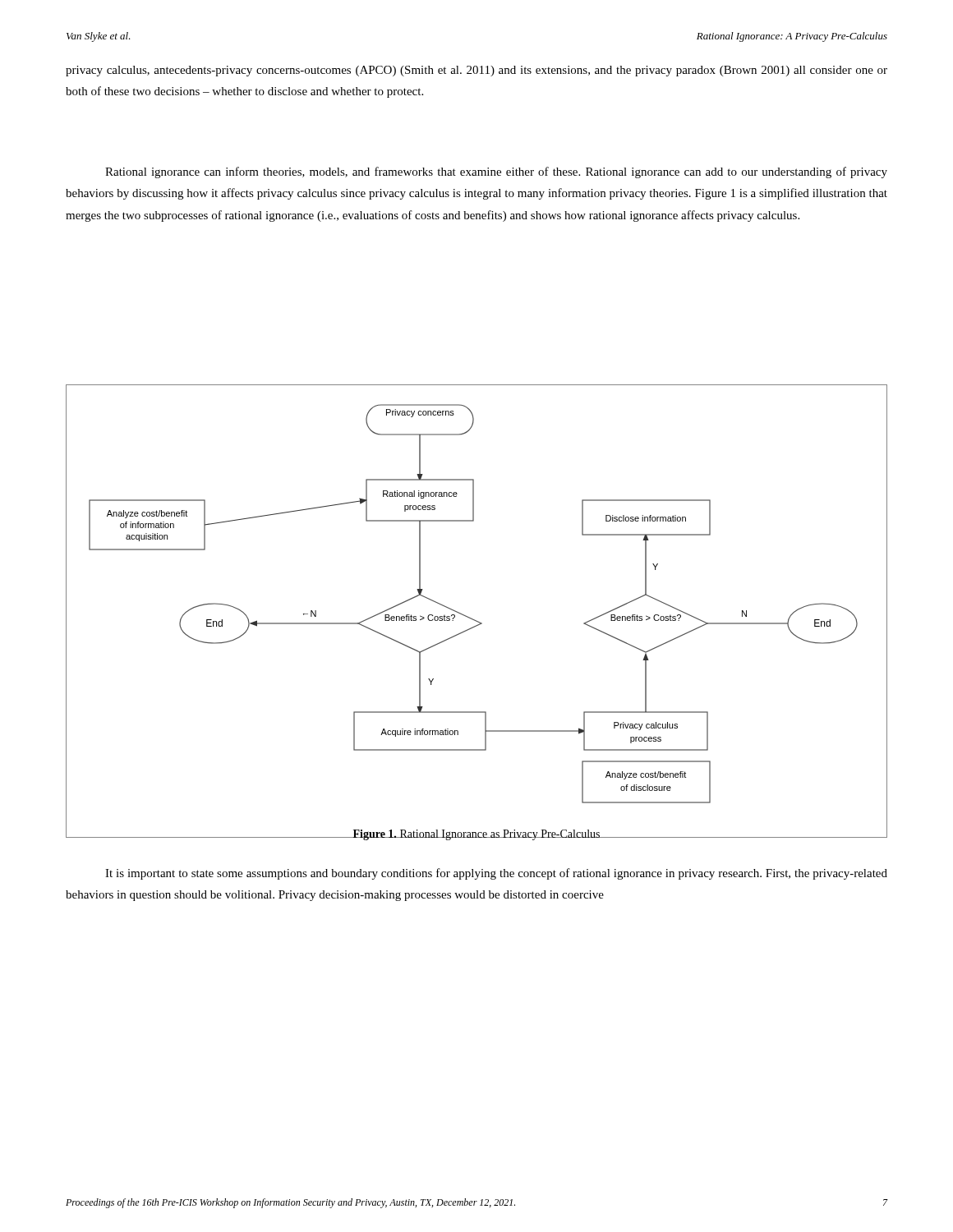The height and width of the screenshot is (1232, 953).
Task: Find the flowchart
Action: click(x=476, y=611)
